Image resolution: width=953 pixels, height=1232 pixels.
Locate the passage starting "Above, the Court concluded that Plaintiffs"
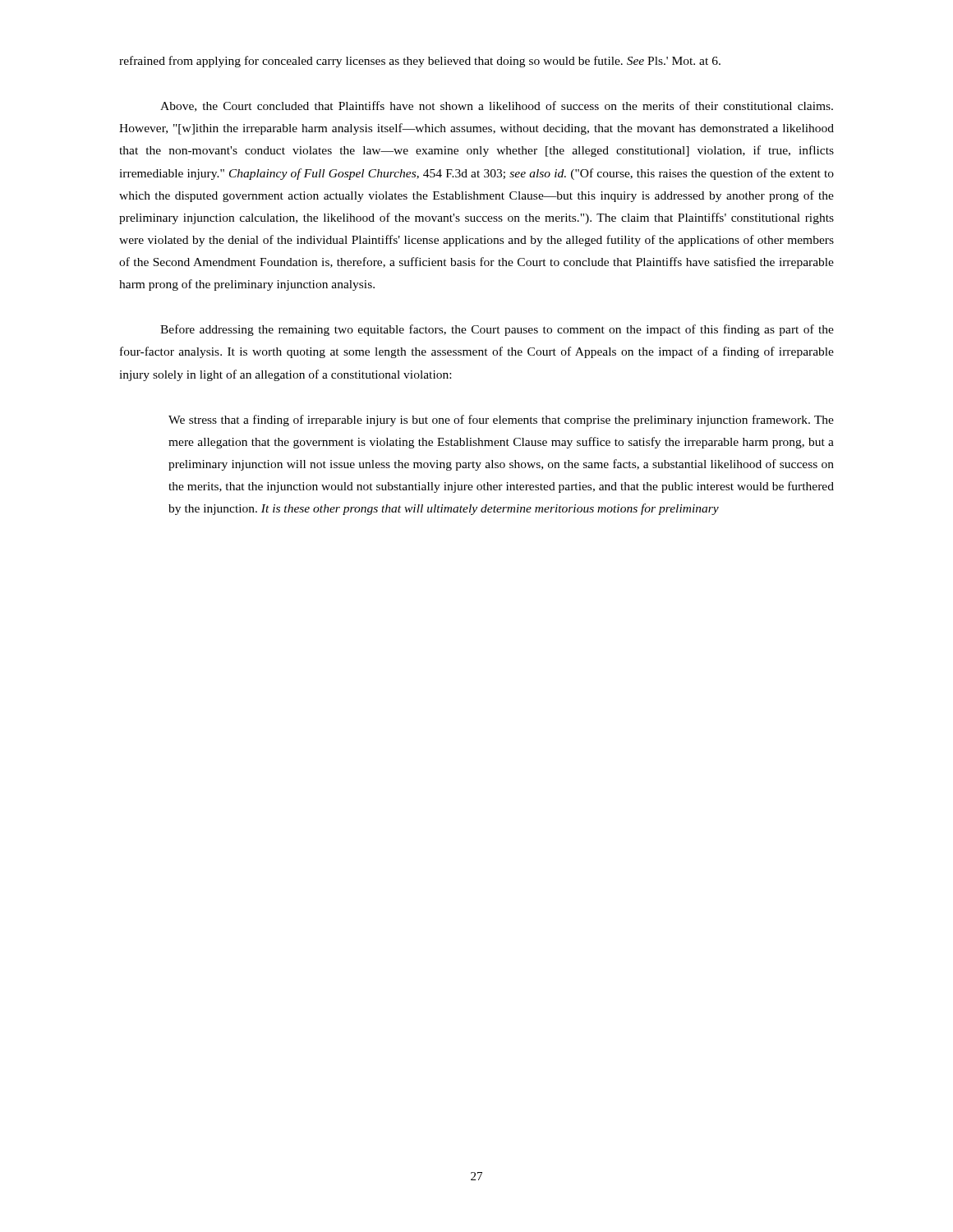tap(476, 195)
